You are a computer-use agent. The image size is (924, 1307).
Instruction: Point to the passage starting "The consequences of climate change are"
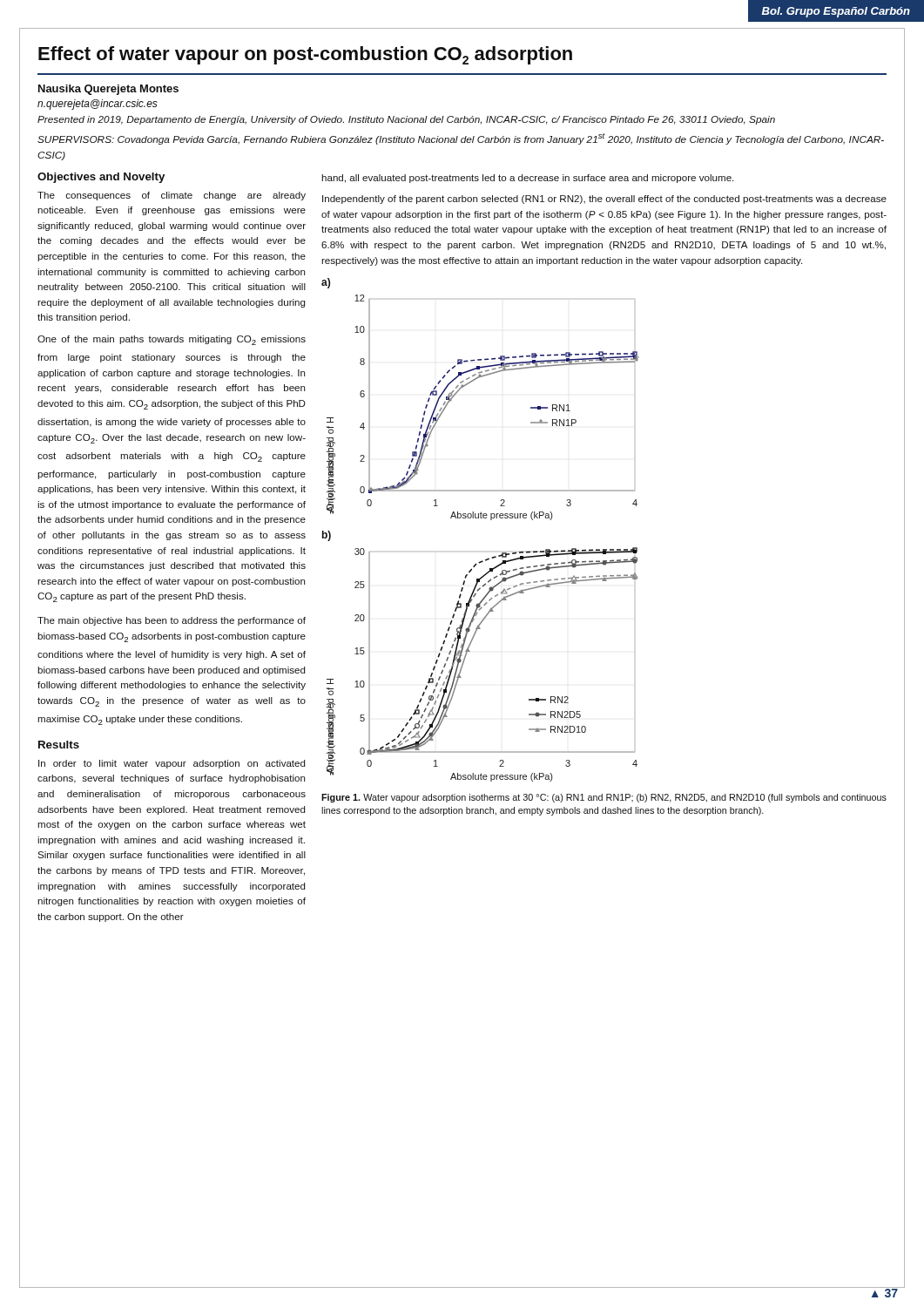coord(172,256)
